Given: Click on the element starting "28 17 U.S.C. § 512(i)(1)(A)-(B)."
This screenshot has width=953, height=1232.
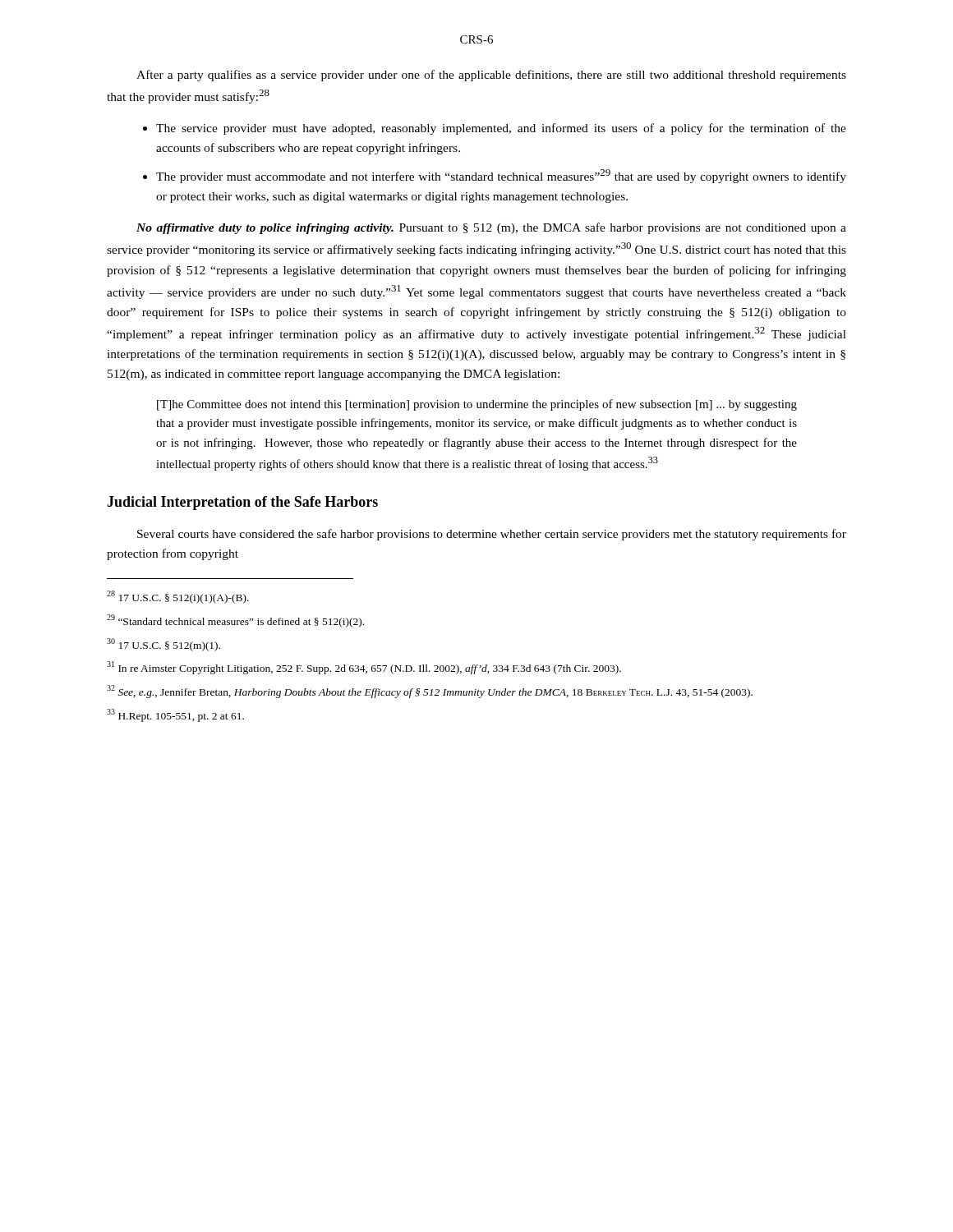Looking at the screenshot, I should [x=178, y=596].
